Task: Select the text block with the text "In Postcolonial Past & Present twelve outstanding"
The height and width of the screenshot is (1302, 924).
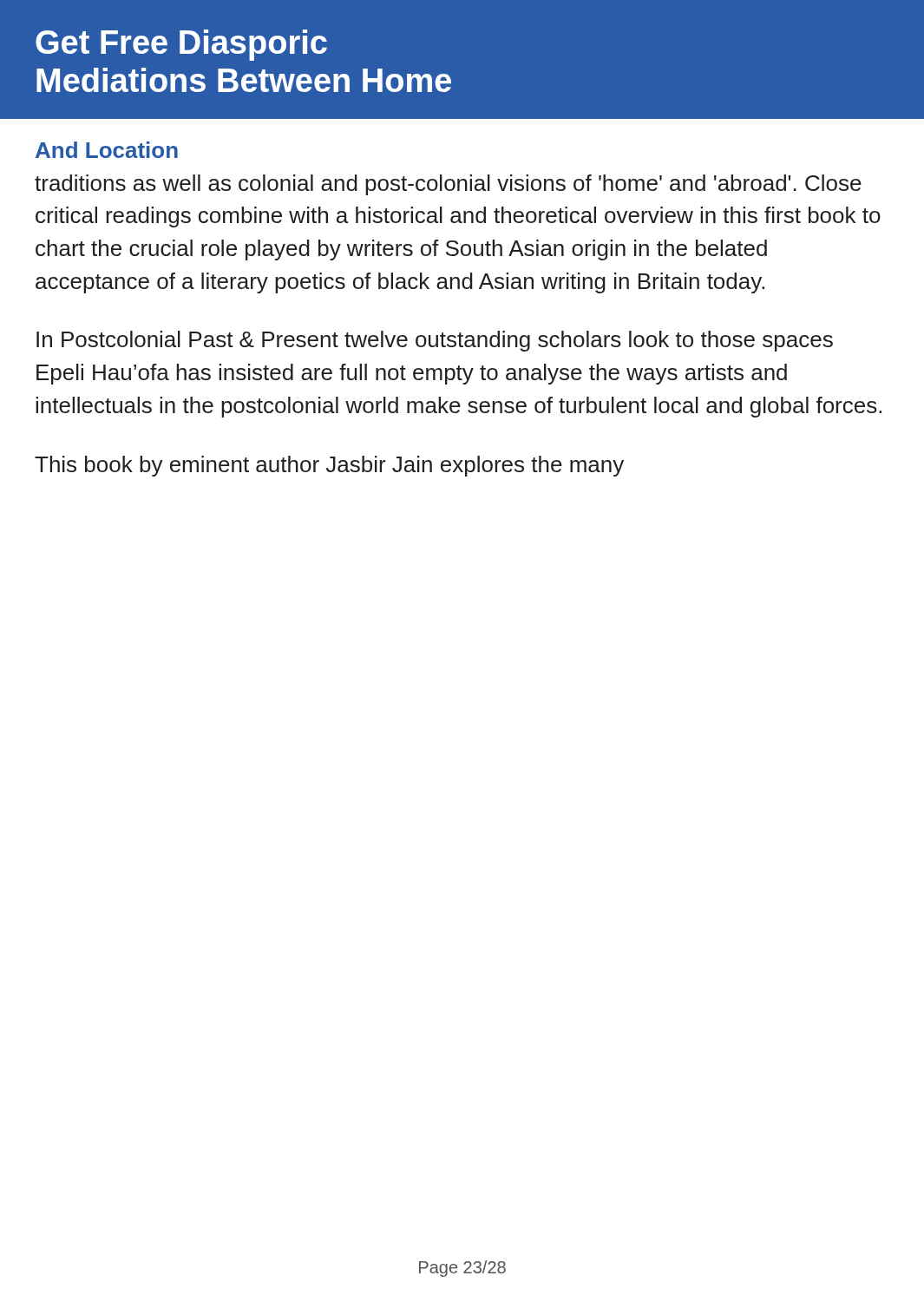Action: (x=459, y=373)
